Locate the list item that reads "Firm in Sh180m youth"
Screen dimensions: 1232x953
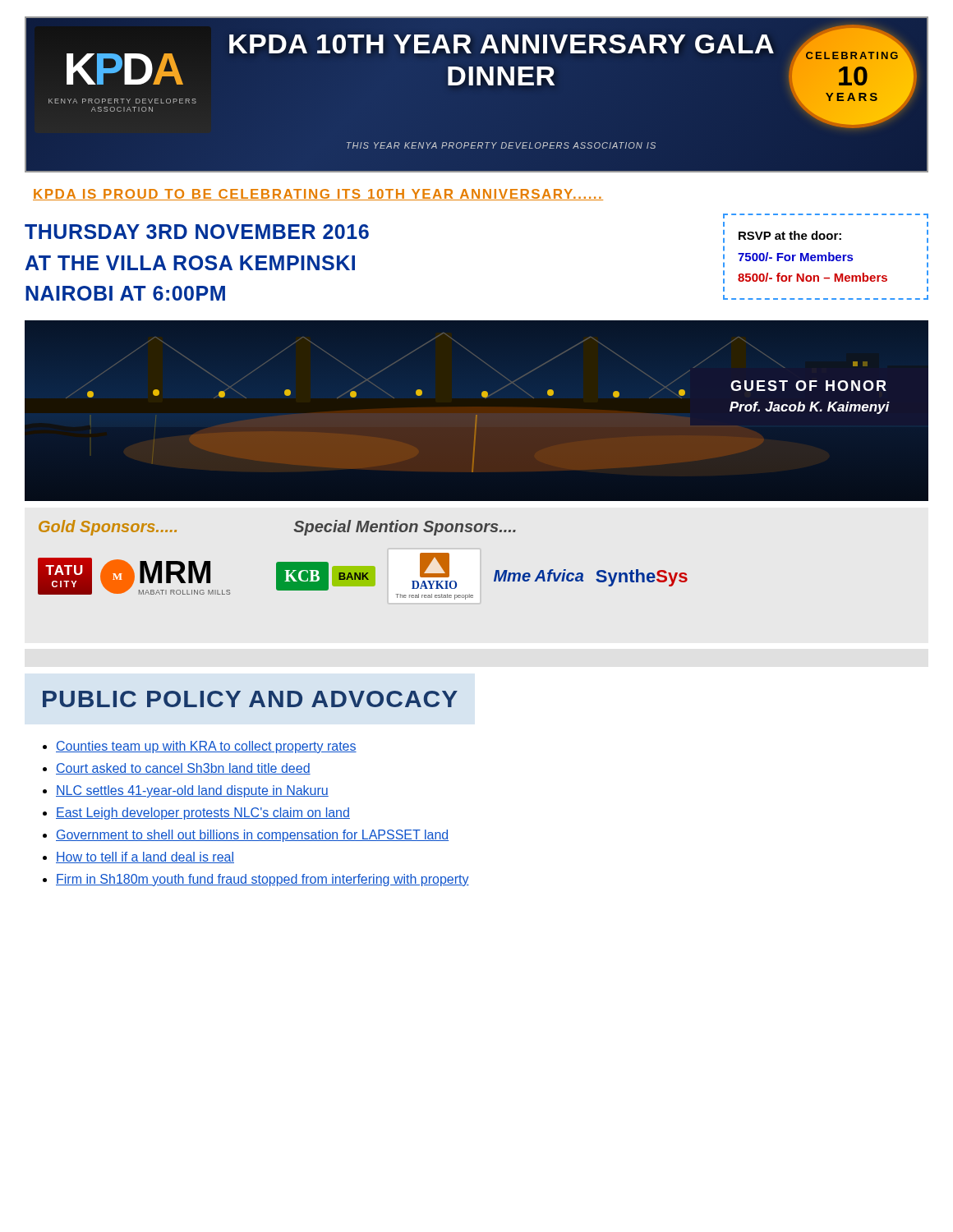pos(262,879)
